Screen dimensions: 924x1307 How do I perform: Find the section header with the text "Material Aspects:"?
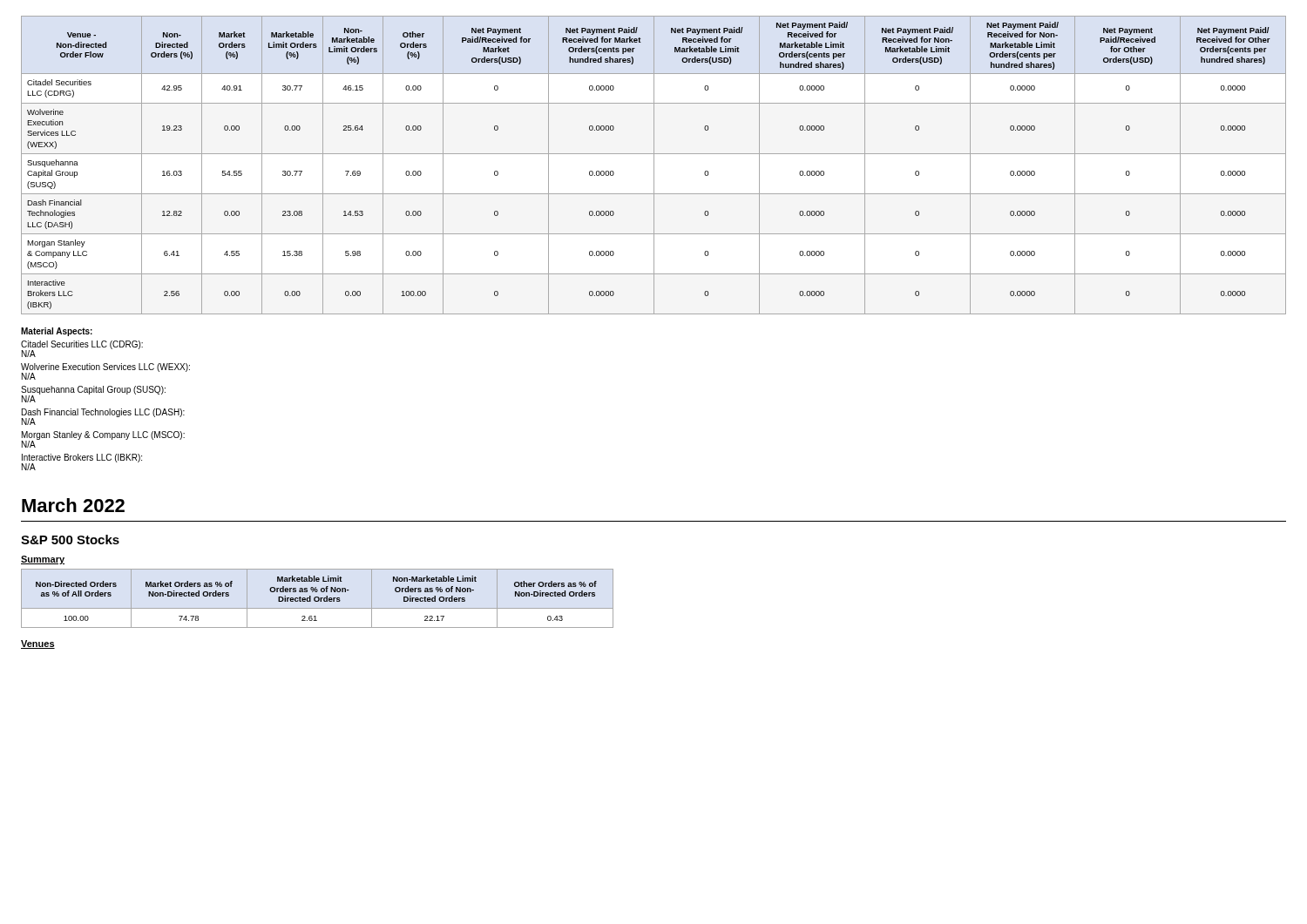57,331
